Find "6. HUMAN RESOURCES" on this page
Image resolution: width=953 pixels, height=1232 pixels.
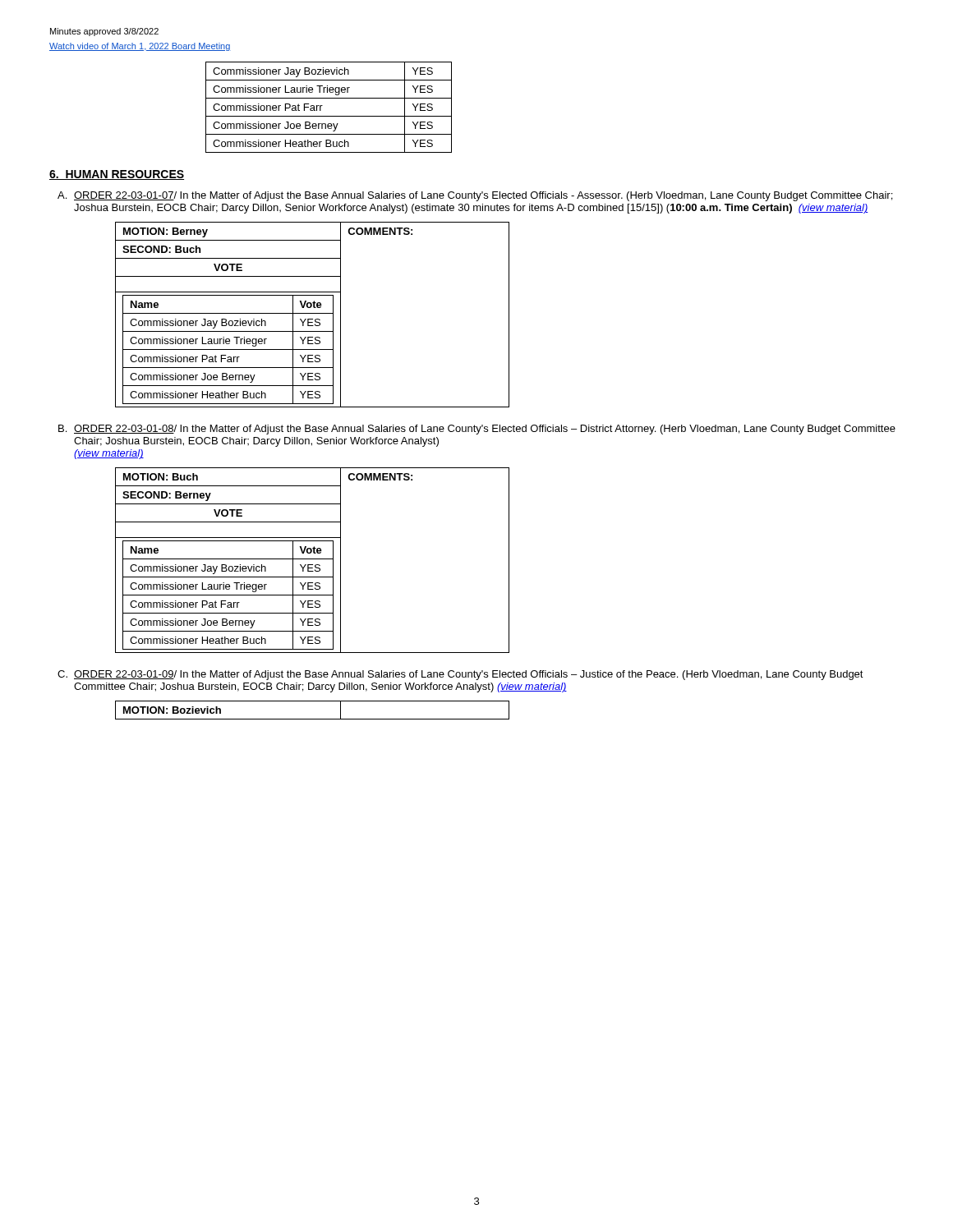117,174
